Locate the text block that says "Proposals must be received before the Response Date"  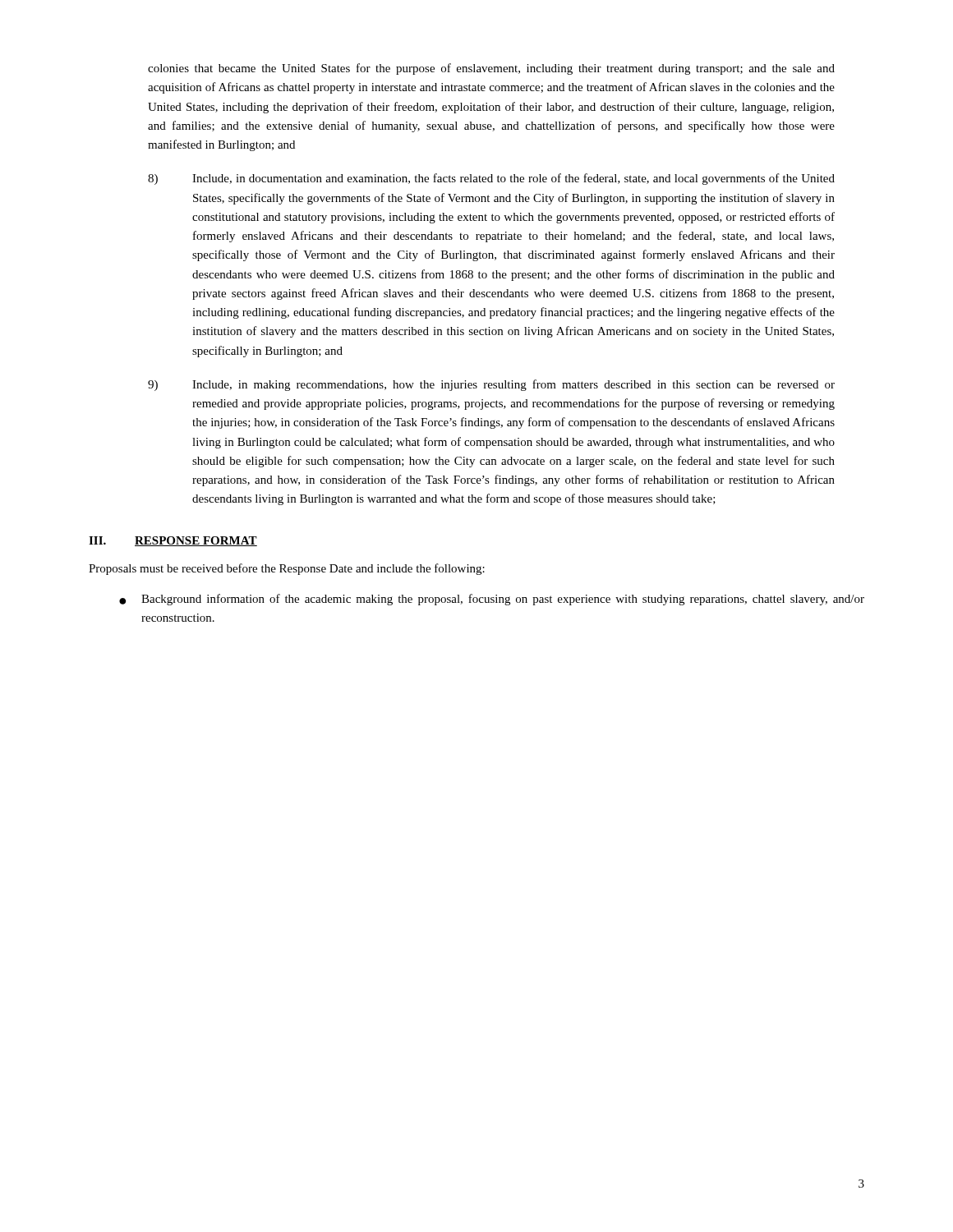pyautogui.click(x=287, y=568)
